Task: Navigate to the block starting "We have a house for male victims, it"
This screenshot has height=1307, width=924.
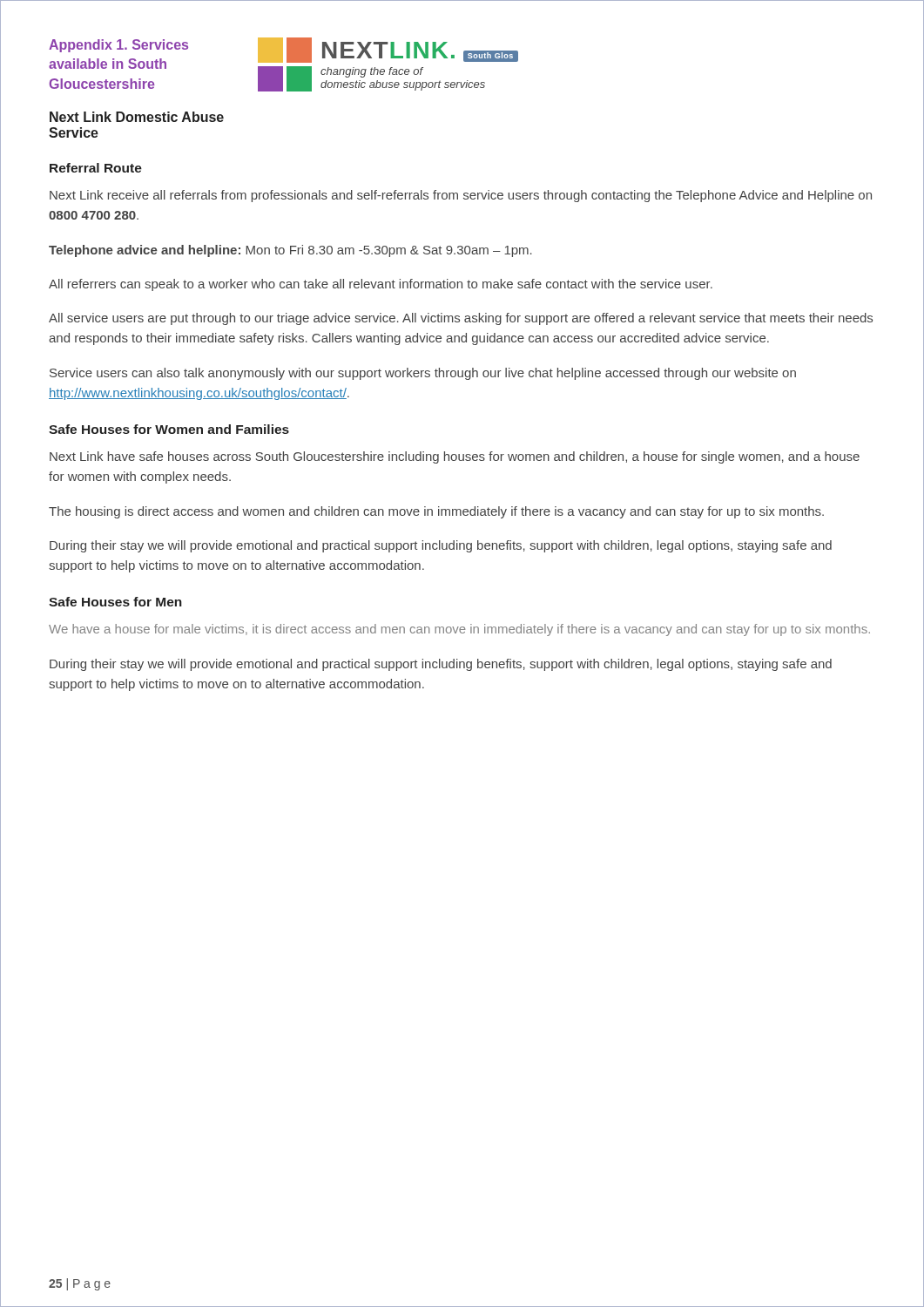Action: 460,629
